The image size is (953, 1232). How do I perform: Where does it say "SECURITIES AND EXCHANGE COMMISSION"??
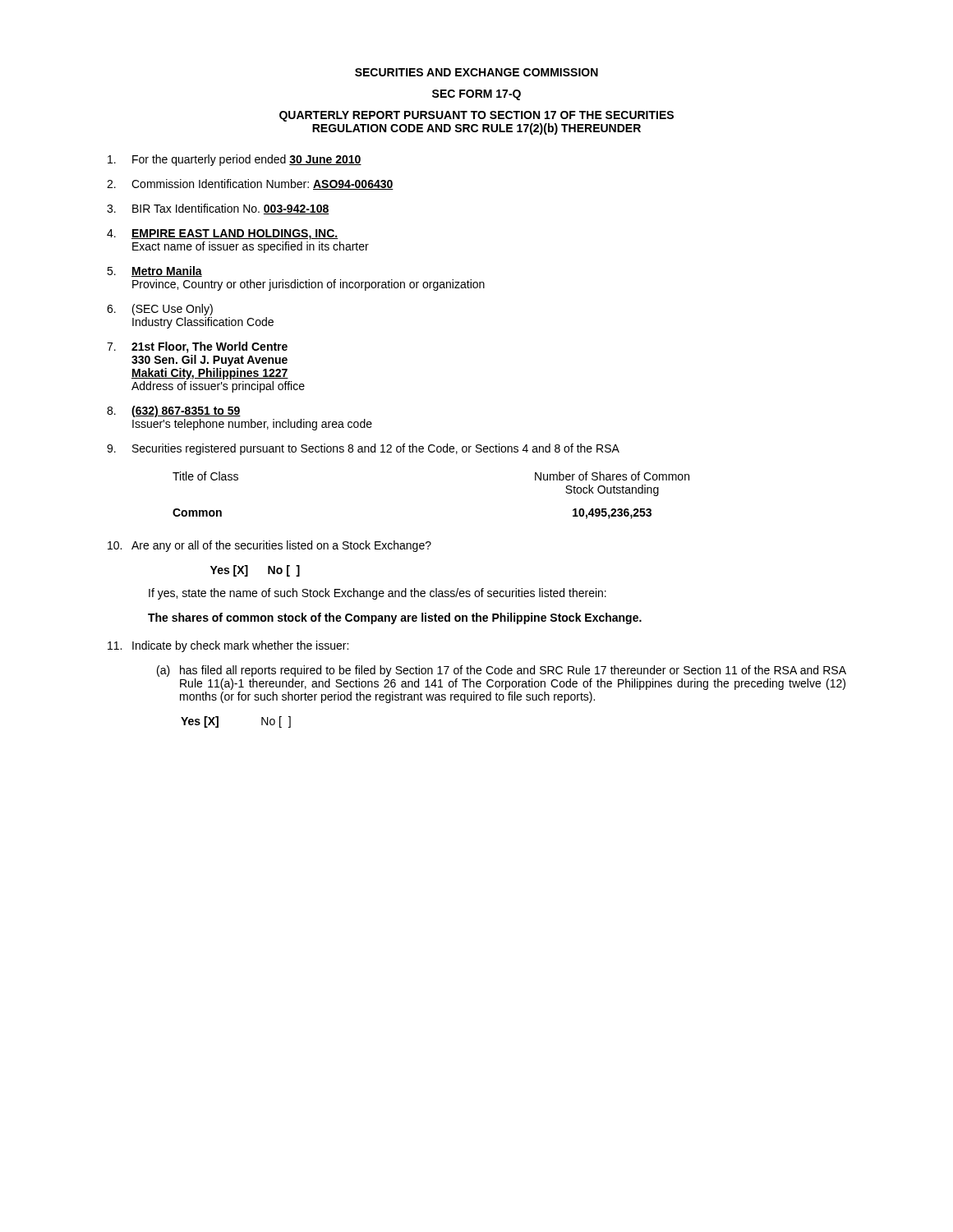pyautogui.click(x=476, y=72)
